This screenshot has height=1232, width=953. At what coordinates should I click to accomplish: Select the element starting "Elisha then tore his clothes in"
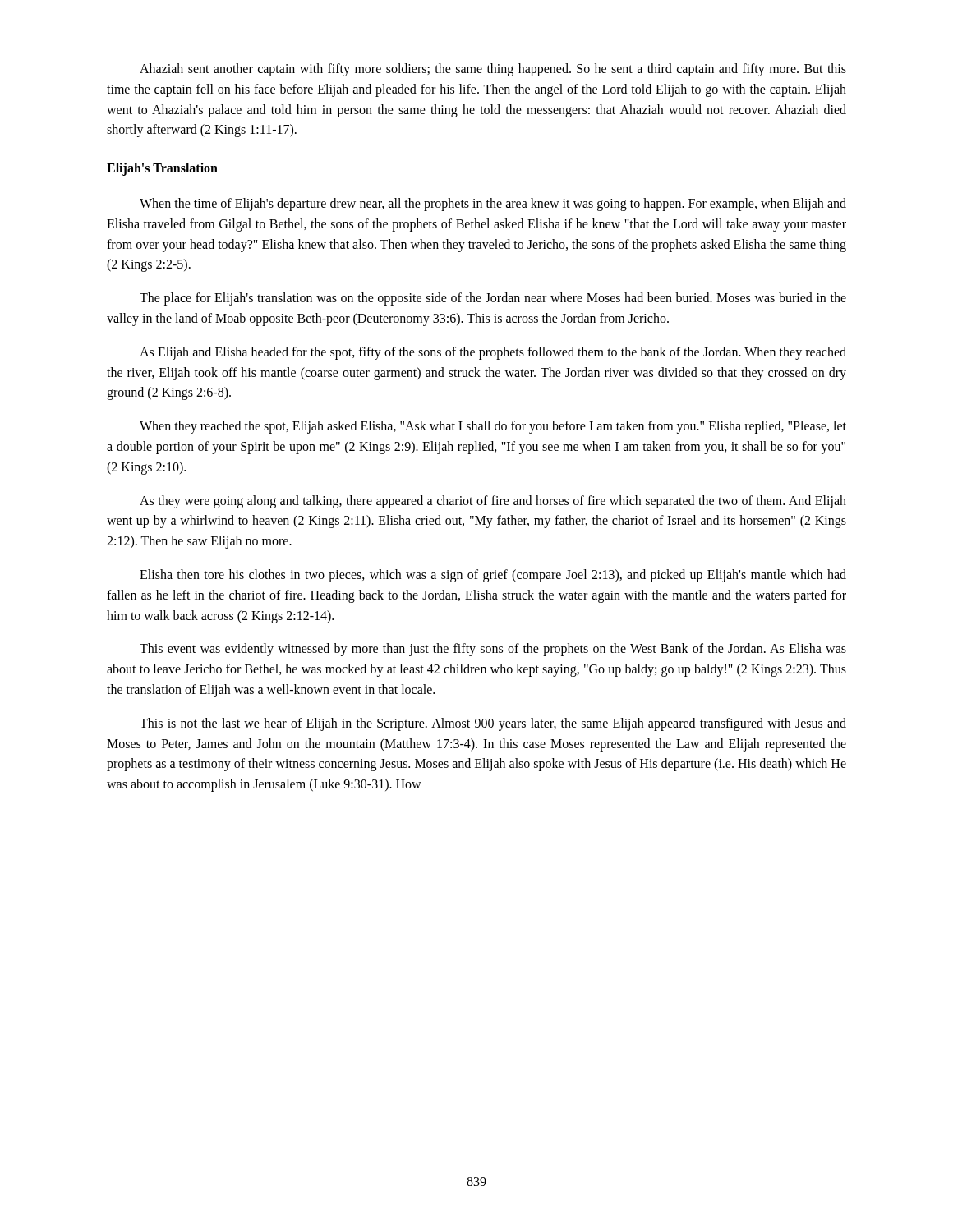[476, 596]
